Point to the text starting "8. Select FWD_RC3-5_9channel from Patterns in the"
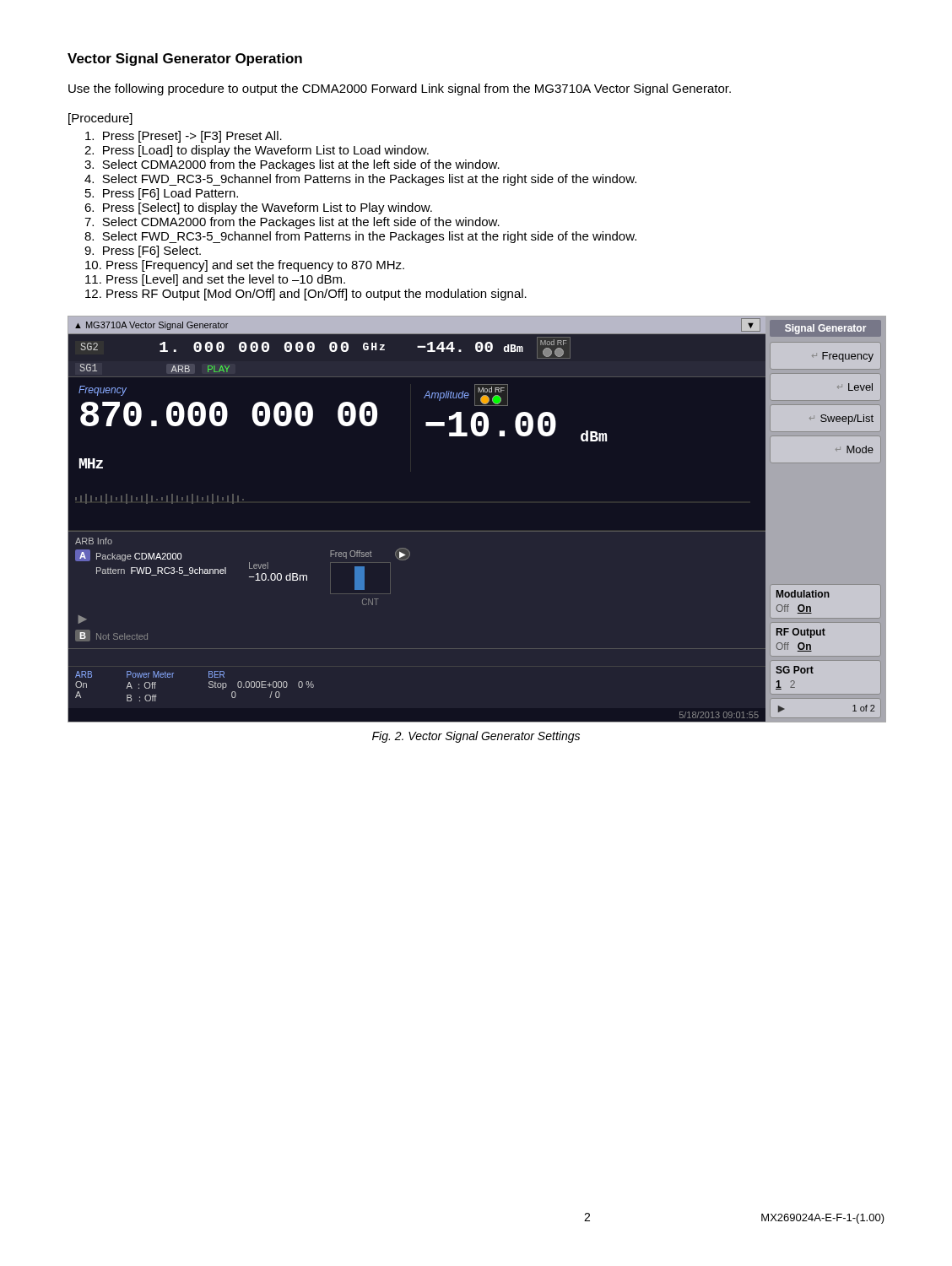Image resolution: width=952 pixels, height=1266 pixels. pyautogui.click(x=361, y=235)
